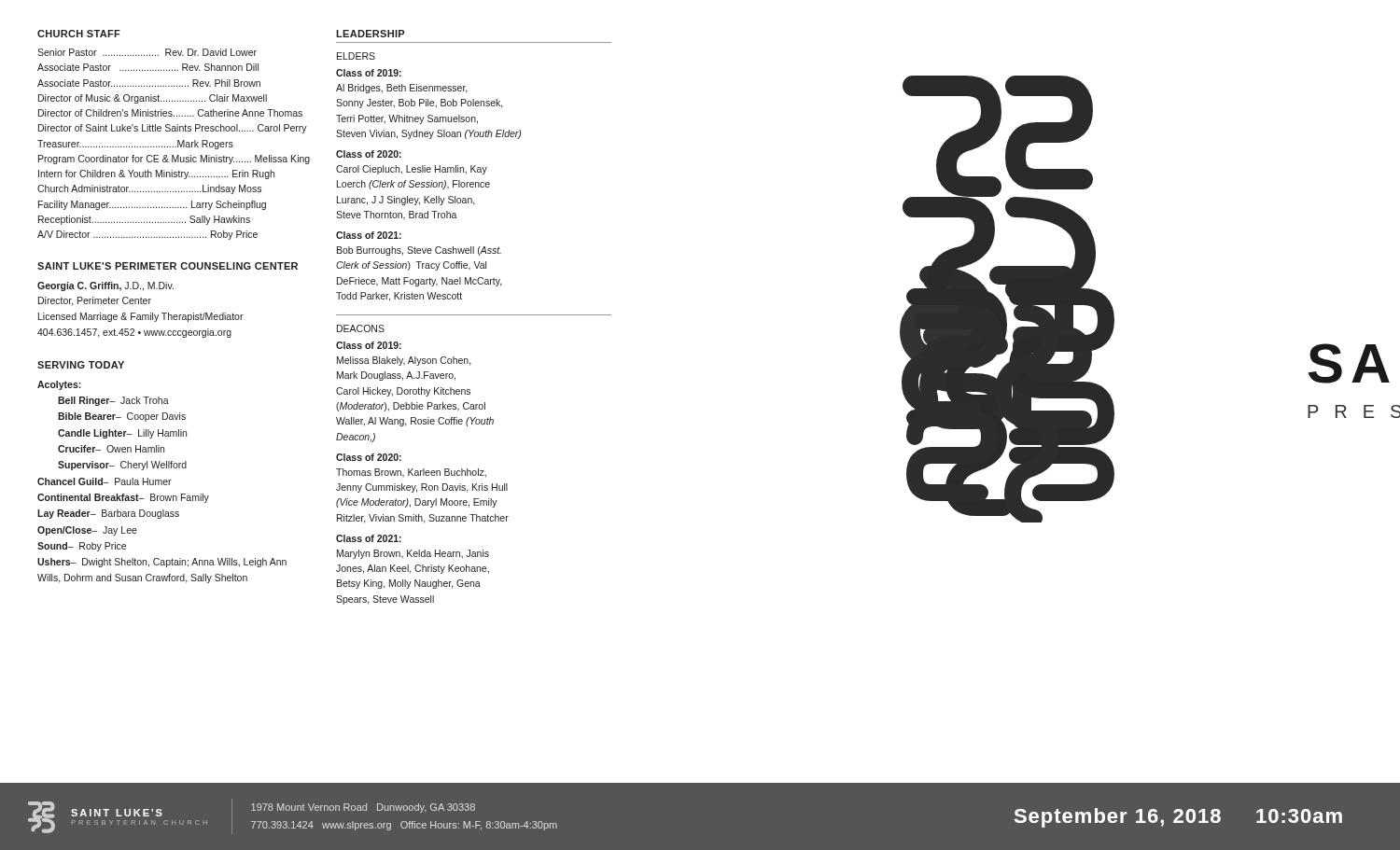Find the text with the text "PRESBYTERIAN CHURCH"
1400x850 pixels.
tap(1335, 411)
